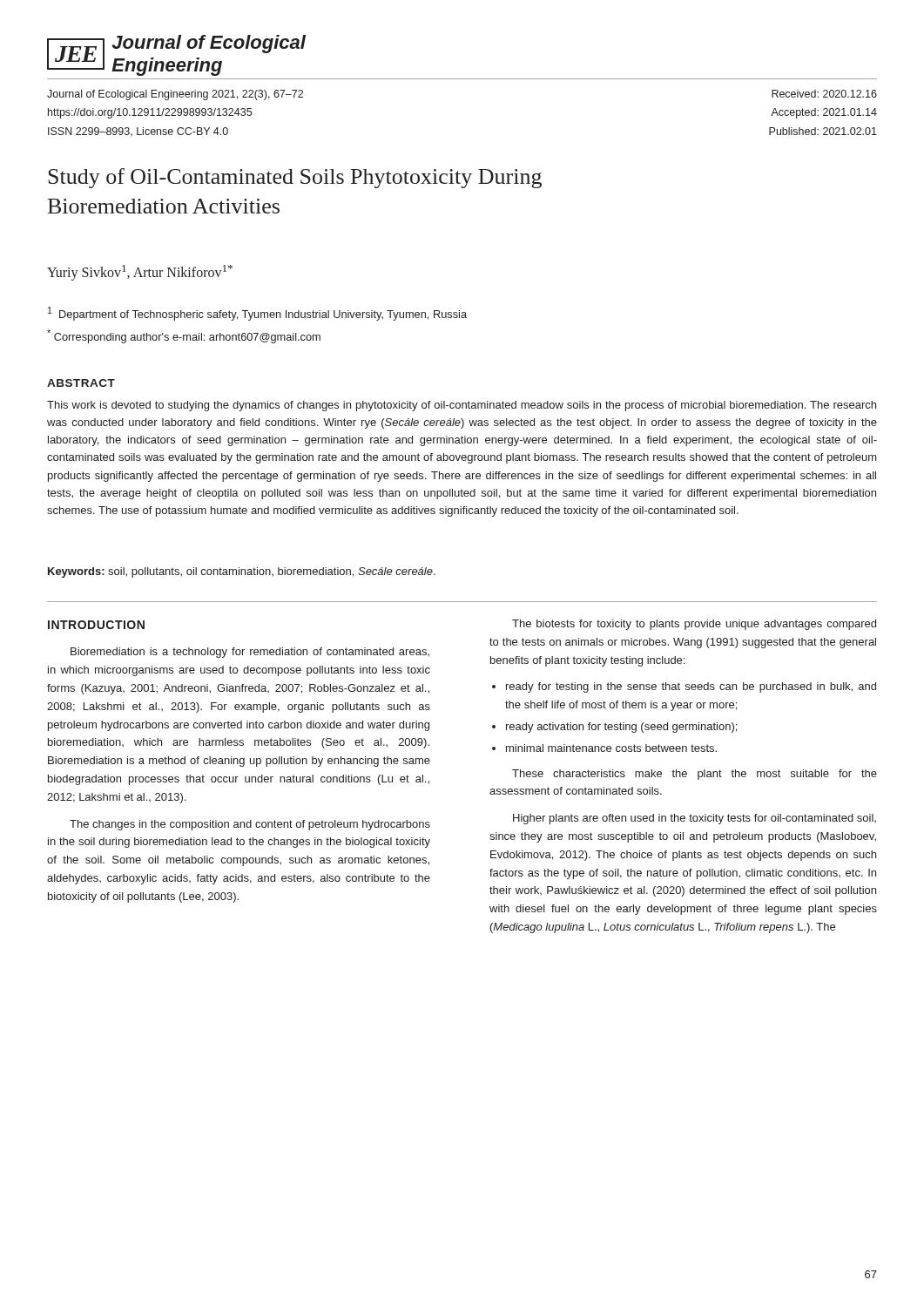The height and width of the screenshot is (1307, 924).
Task: Click on the block starting "Bioremediation is a technology for"
Action: pyautogui.click(x=239, y=724)
